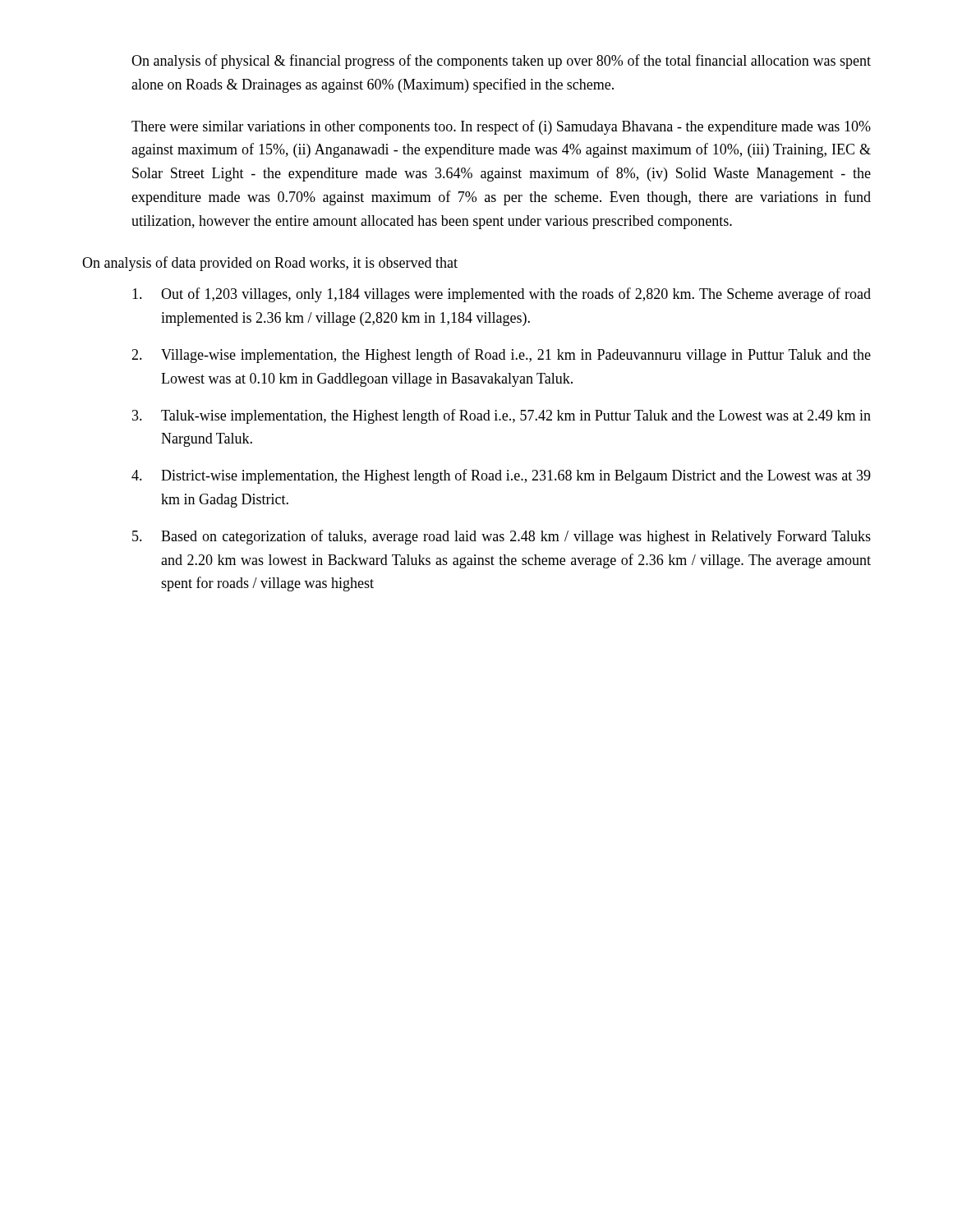Select the list item with the text "2. Village-wise implementation, the Highest length of"
The width and height of the screenshot is (953, 1232).
[x=501, y=367]
